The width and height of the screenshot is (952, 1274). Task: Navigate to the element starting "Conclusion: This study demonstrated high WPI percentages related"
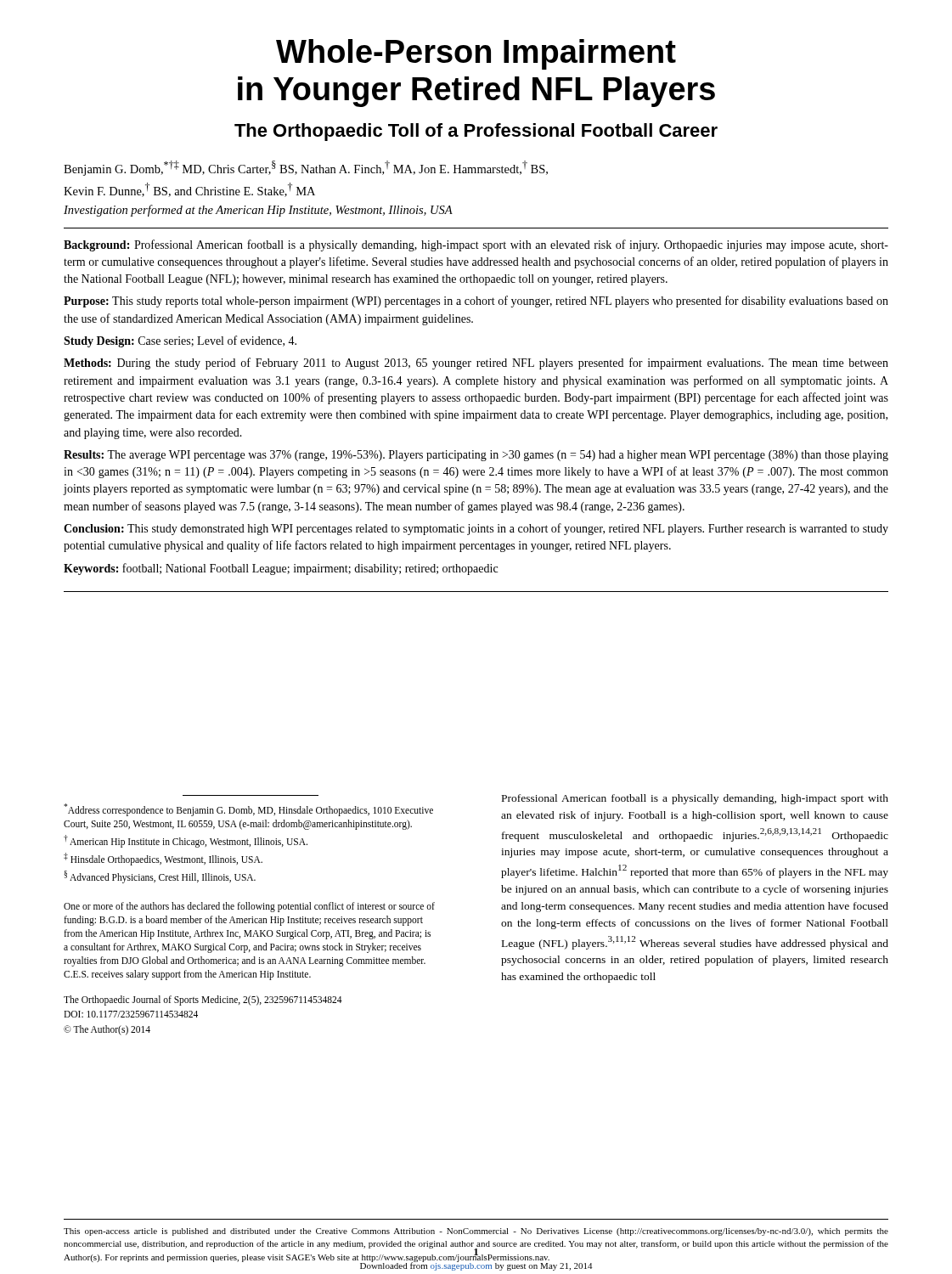click(476, 537)
